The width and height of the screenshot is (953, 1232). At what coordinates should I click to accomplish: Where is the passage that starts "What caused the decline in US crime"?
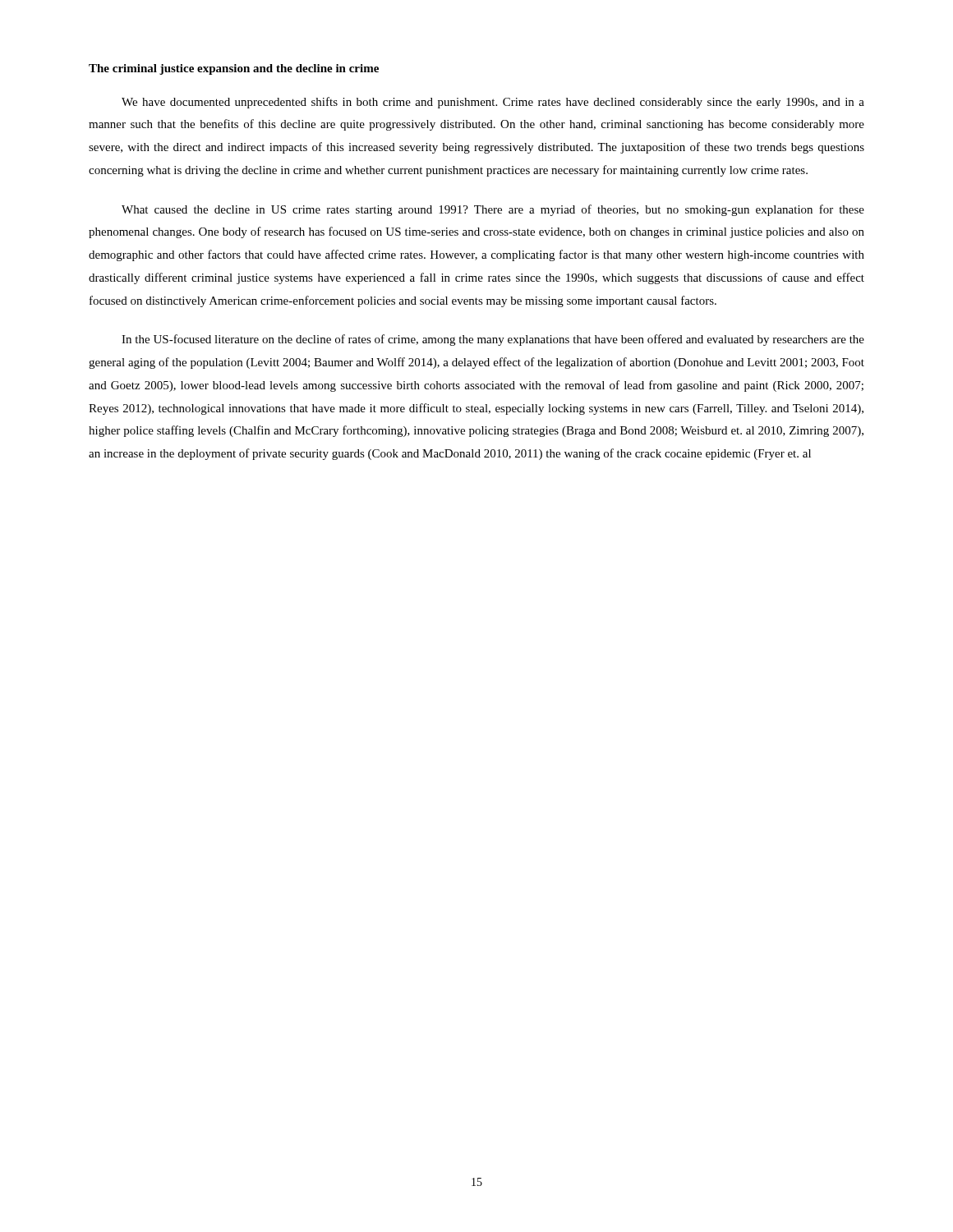476,255
